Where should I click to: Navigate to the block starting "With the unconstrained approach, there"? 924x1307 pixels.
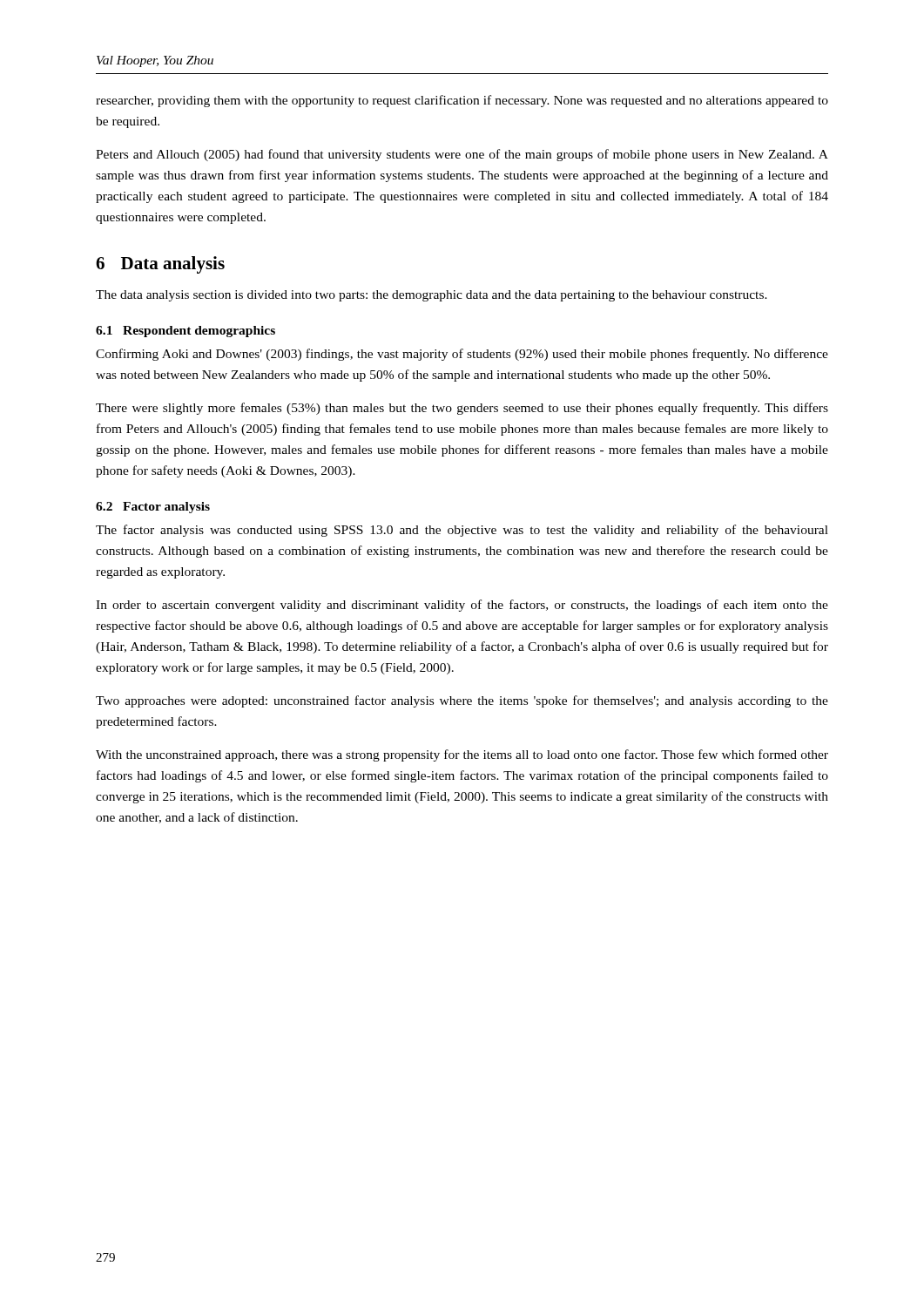click(462, 786)
